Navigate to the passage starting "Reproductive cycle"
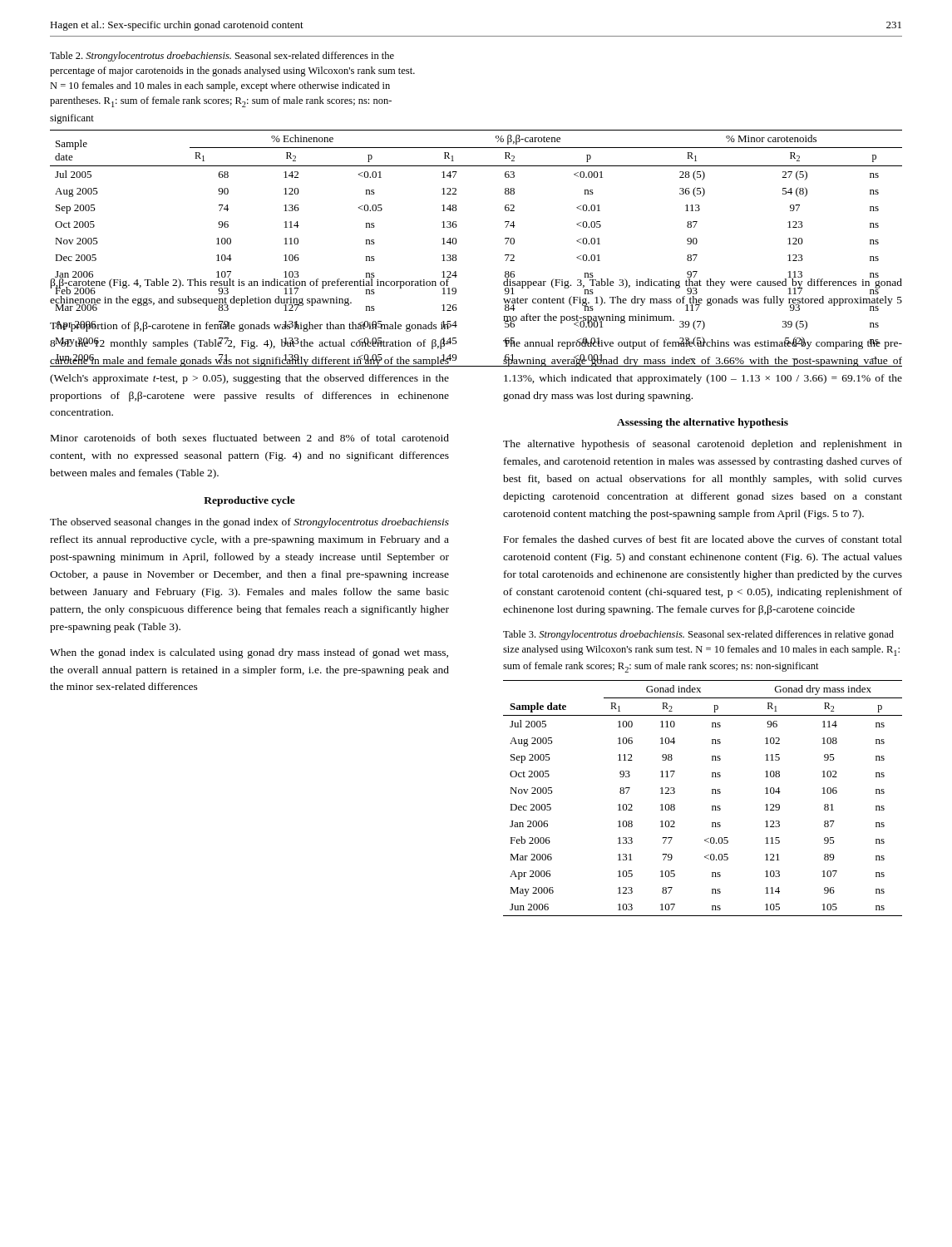Image resolution: width=952 pixels, height=1247 pixels. (249, 500)
